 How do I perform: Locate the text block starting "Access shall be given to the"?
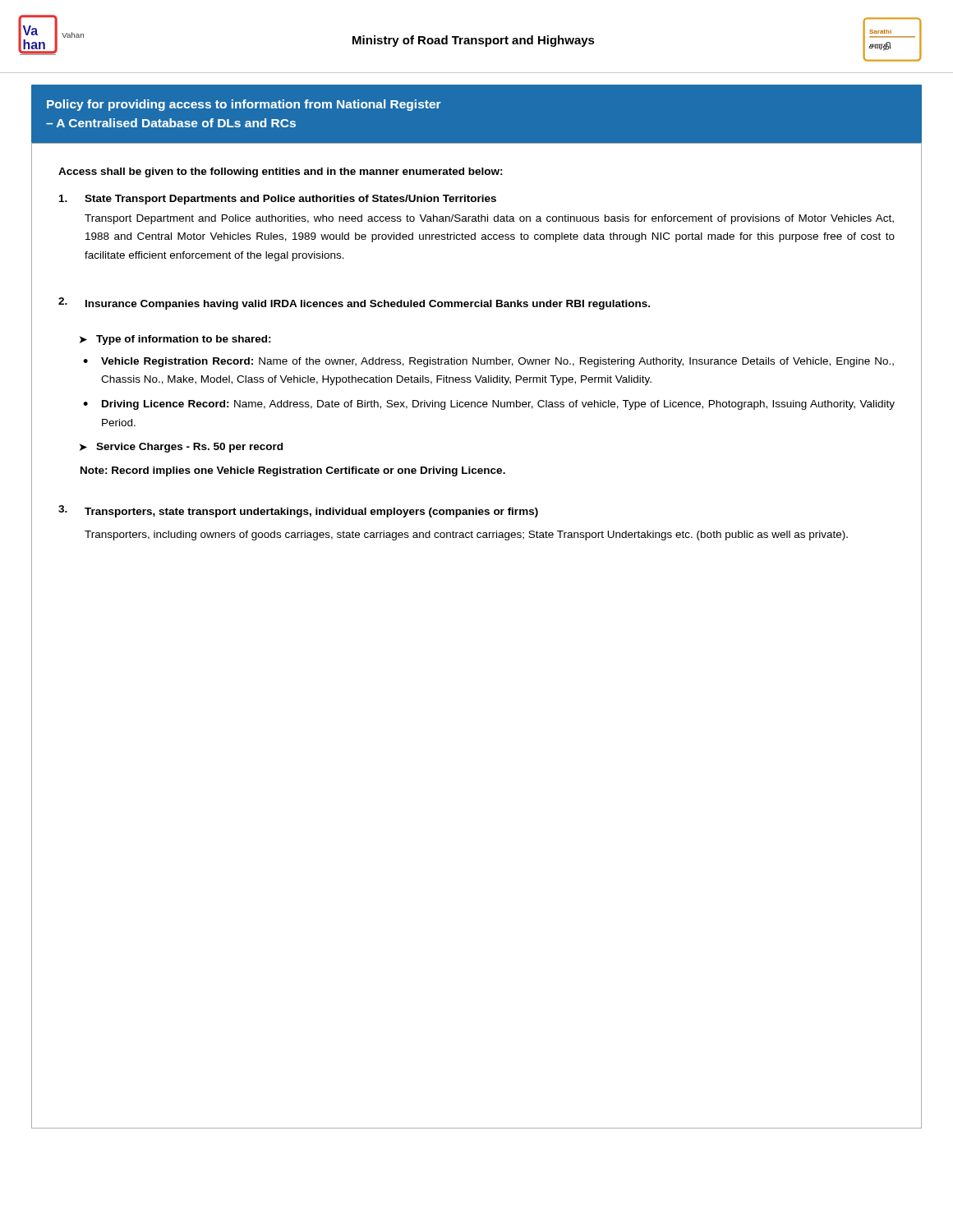click(x=281, y=171)
